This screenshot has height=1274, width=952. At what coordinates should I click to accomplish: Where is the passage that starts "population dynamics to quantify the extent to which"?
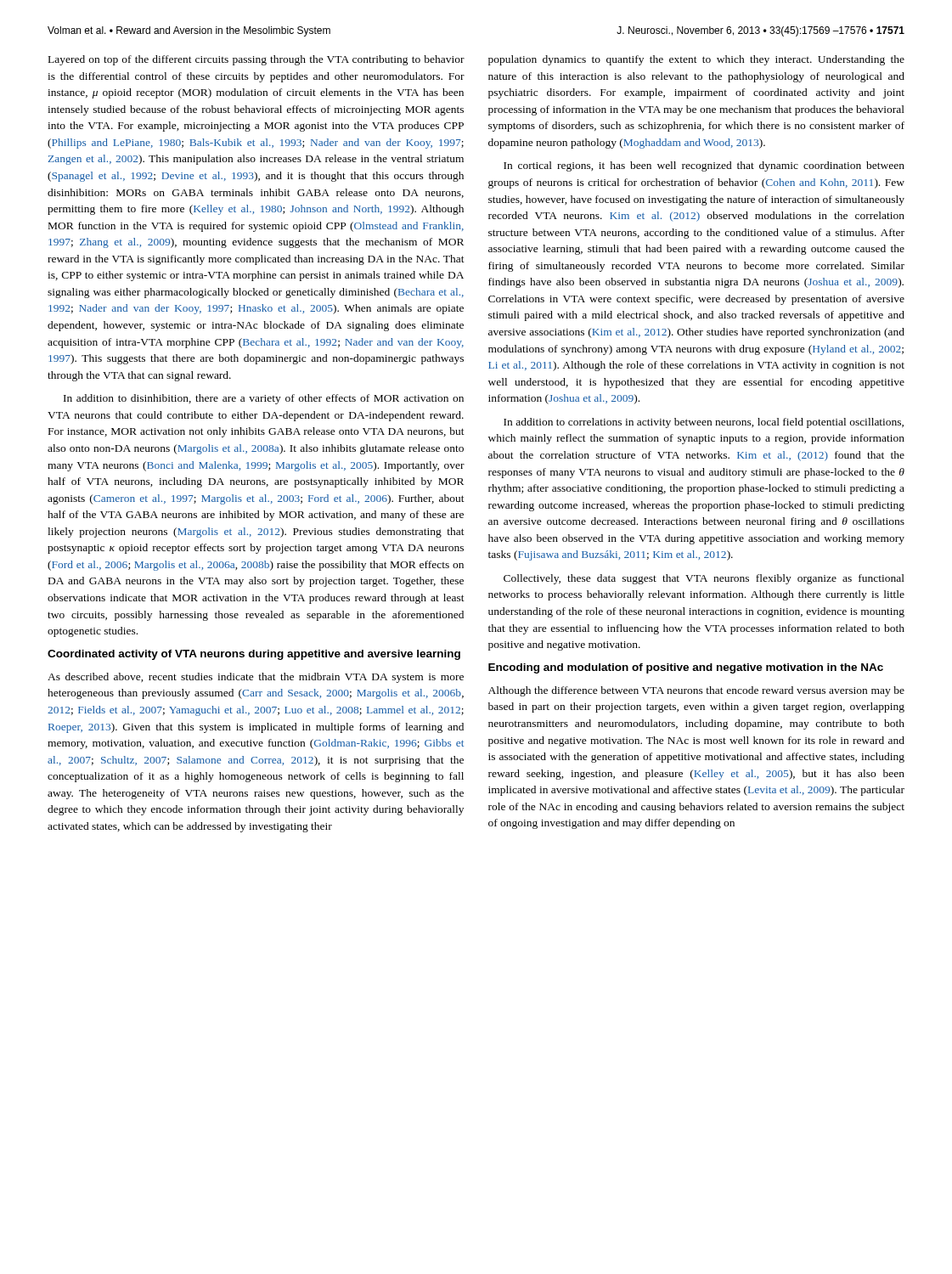(x=696, y=101)
